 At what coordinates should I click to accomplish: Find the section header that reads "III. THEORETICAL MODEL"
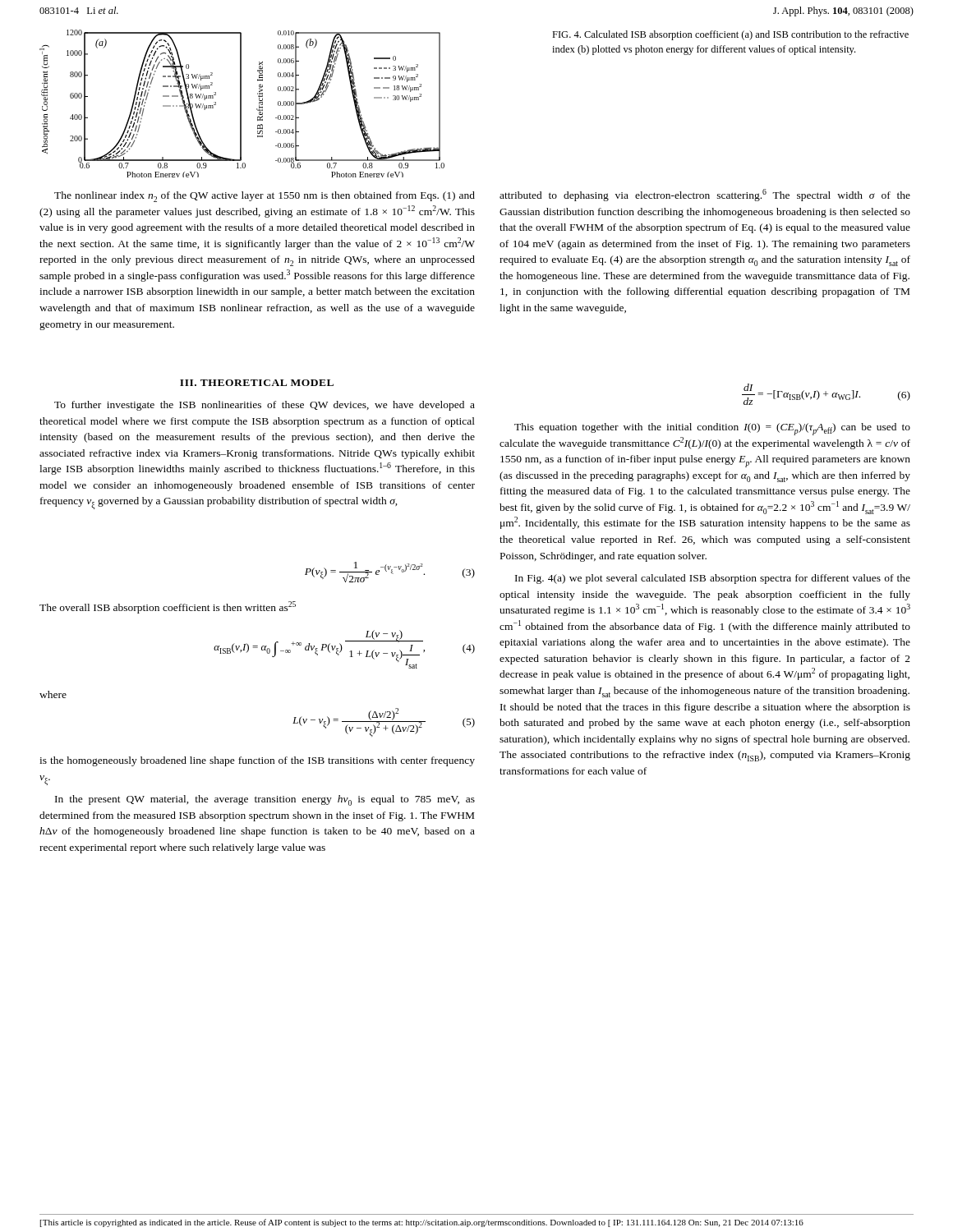257,382
